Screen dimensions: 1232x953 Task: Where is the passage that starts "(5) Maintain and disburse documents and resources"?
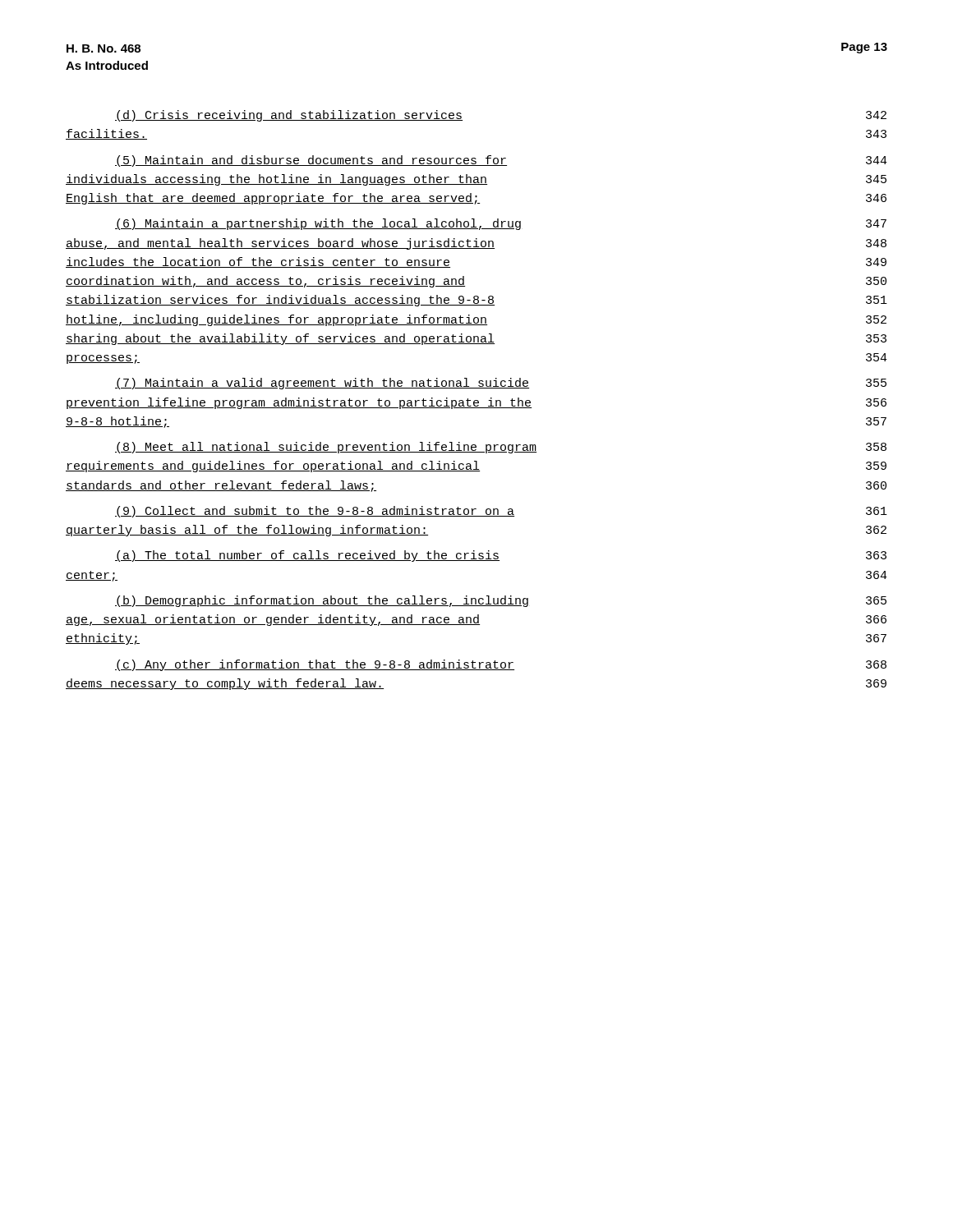[x=476, y=180]
